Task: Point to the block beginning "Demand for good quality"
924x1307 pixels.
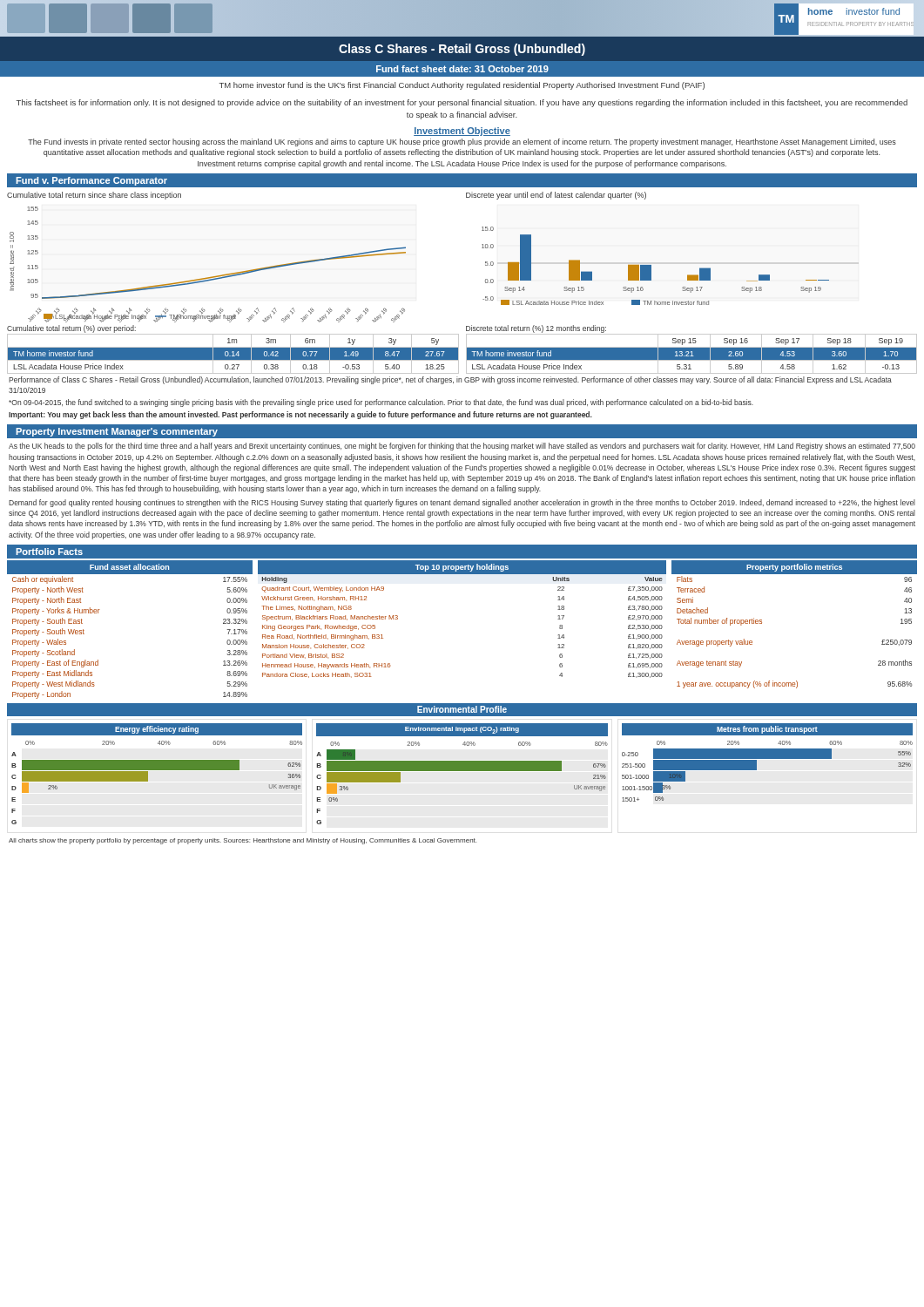Action: (462, 519)
